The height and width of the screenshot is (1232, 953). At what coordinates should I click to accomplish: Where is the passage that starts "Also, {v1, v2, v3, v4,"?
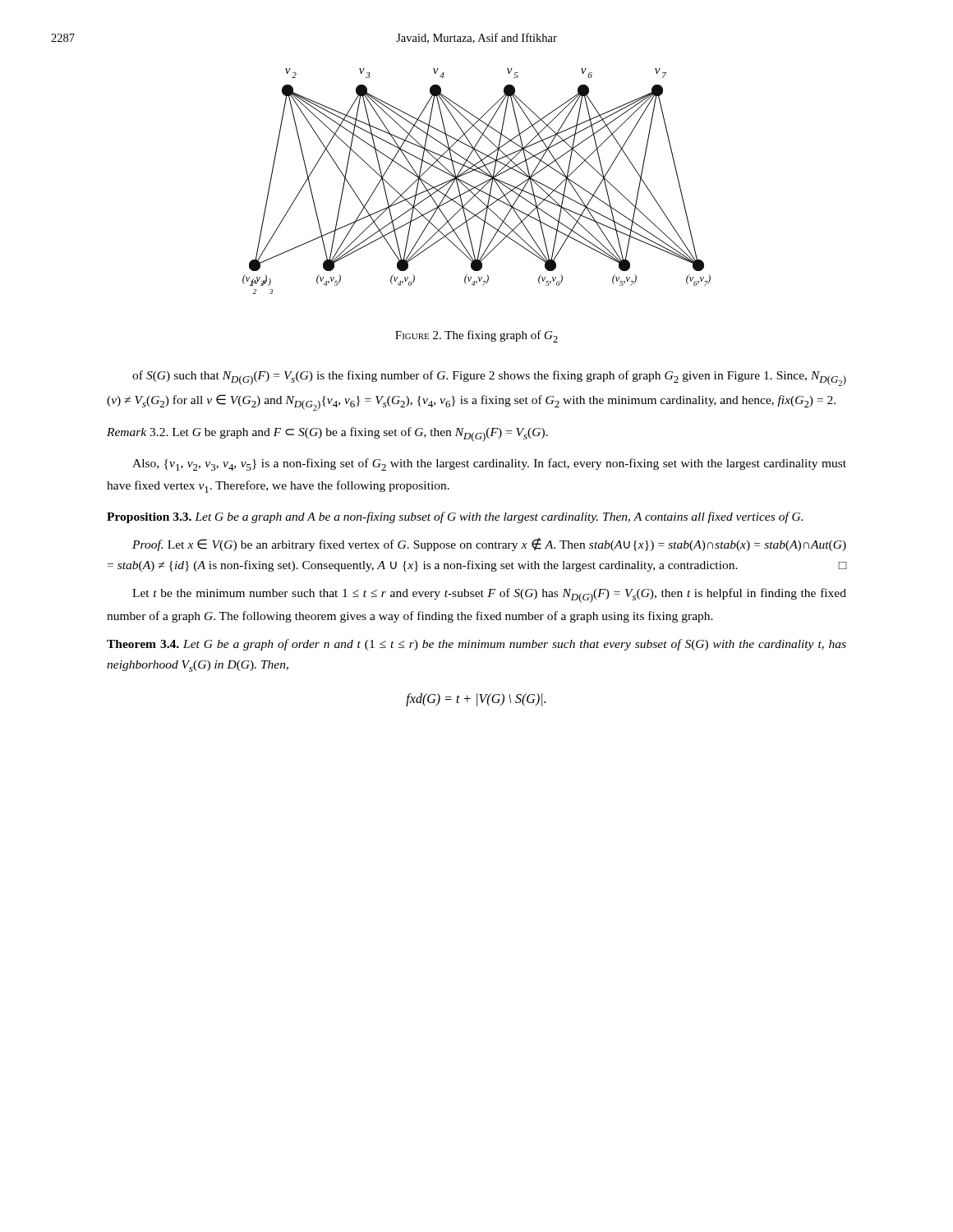(476, 476)
